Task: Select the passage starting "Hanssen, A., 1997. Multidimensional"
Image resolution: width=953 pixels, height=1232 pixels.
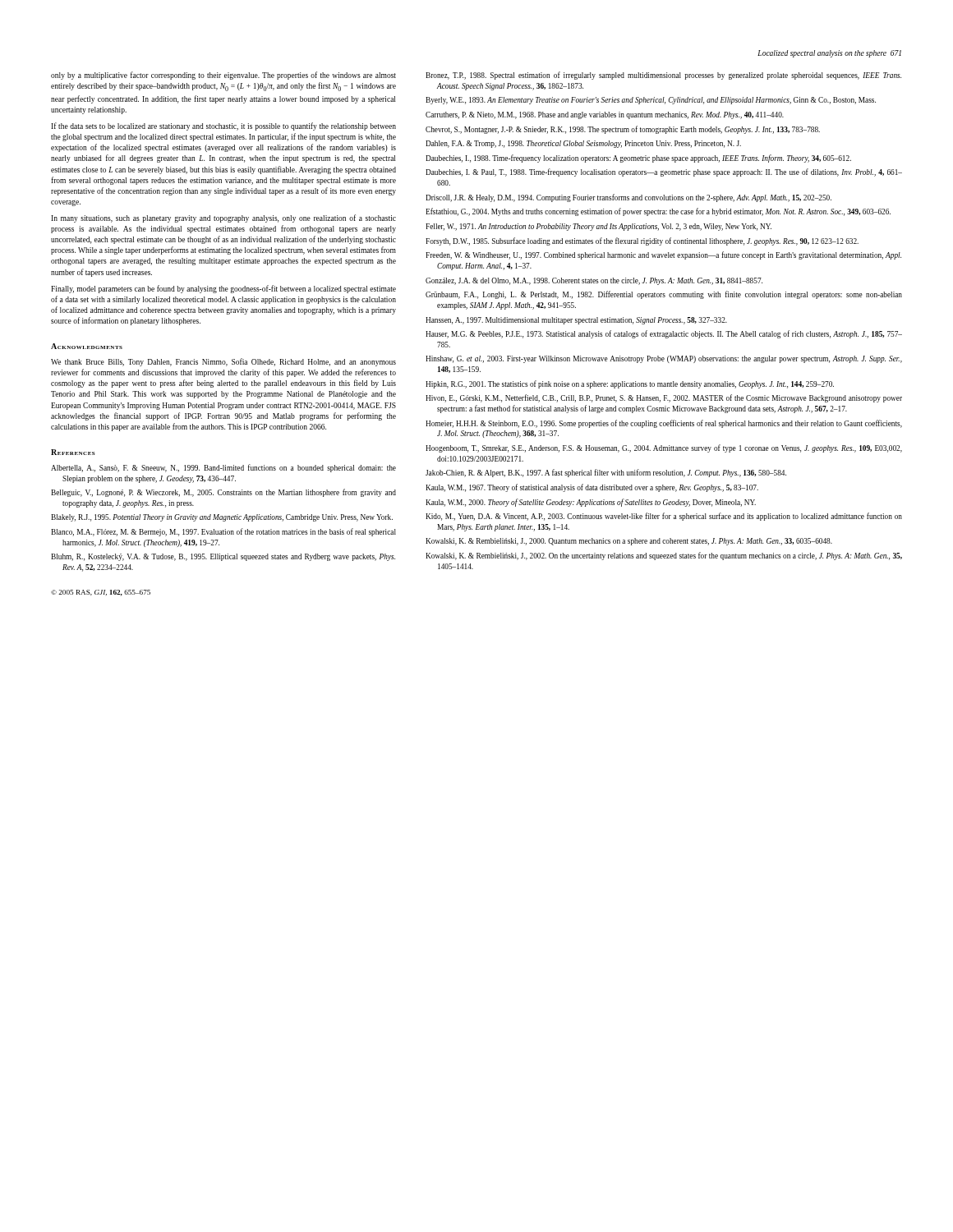Action: tap(576, 320)
